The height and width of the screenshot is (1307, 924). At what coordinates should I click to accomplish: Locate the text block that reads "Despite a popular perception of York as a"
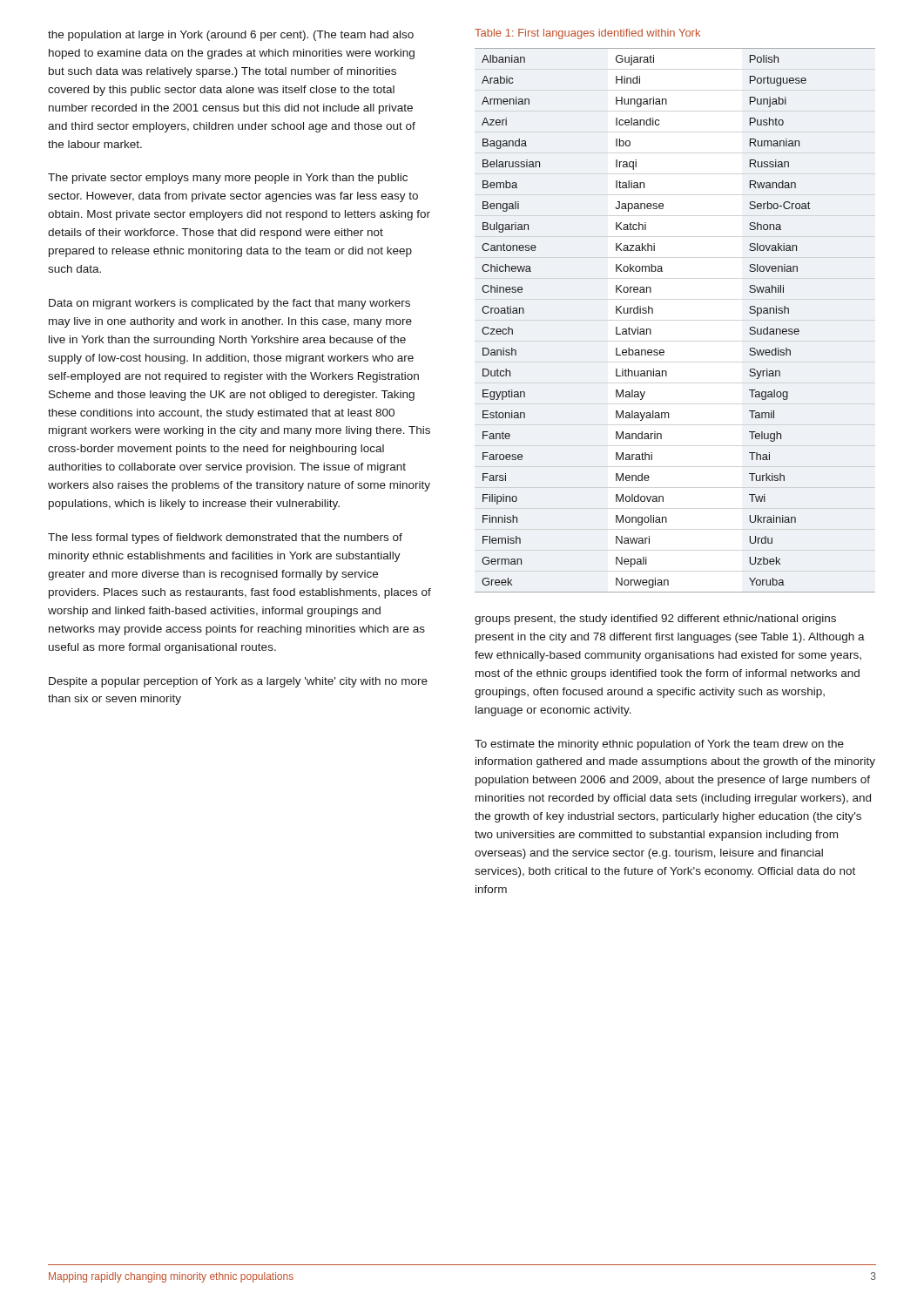click(238, 690)
